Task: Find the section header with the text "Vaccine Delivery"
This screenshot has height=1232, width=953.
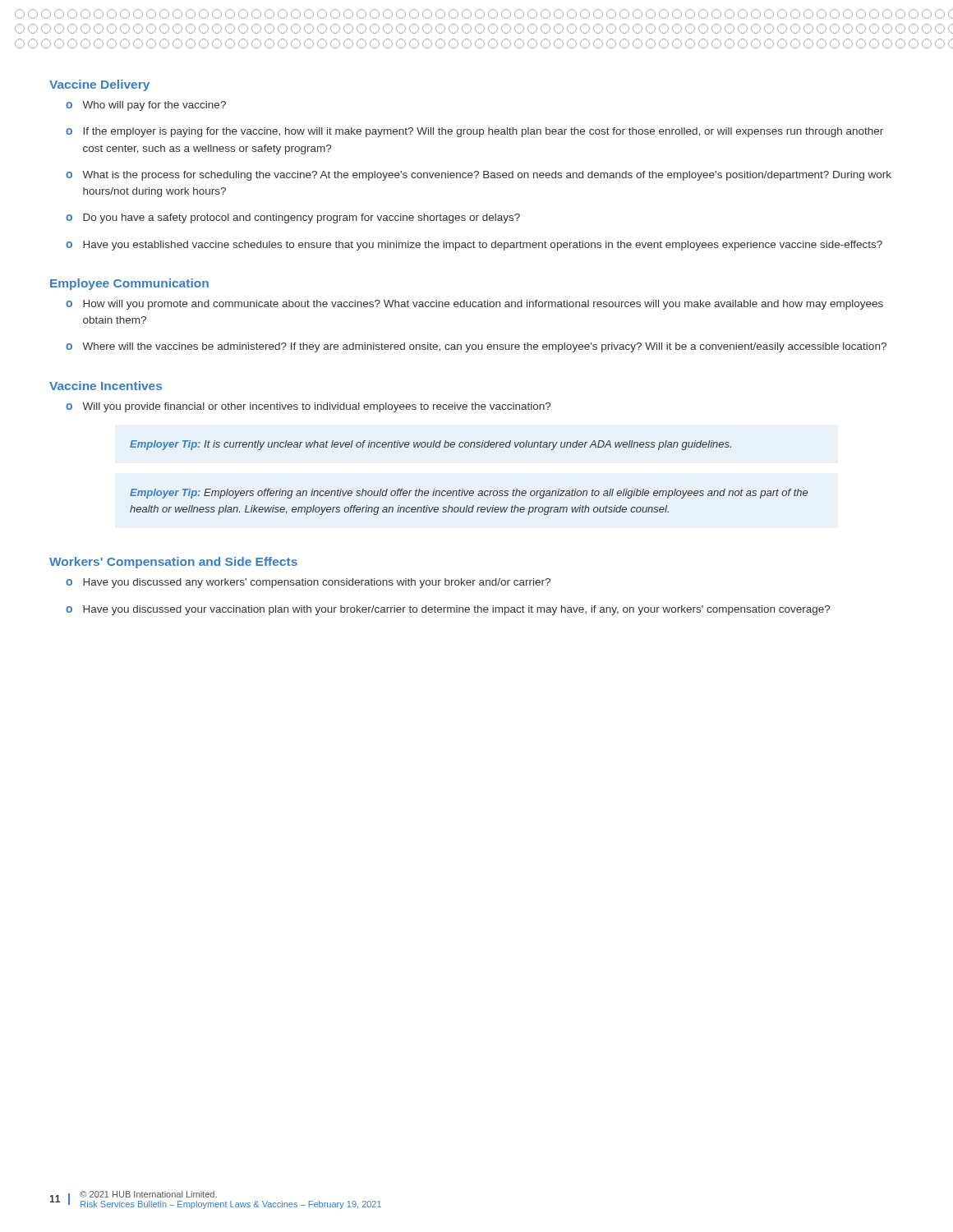Action: coord(100,84)
